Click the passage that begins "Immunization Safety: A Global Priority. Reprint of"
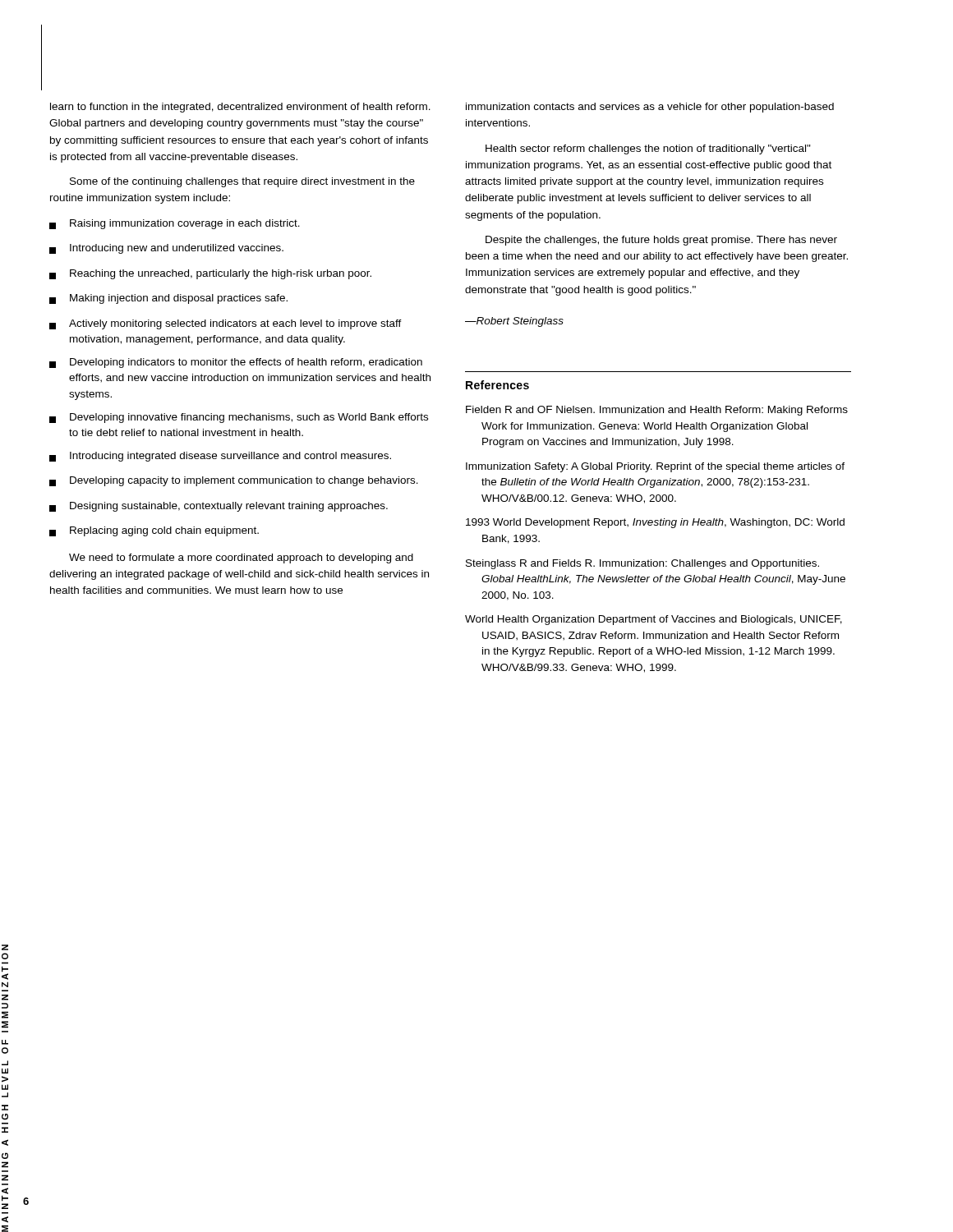 point(655,482)
